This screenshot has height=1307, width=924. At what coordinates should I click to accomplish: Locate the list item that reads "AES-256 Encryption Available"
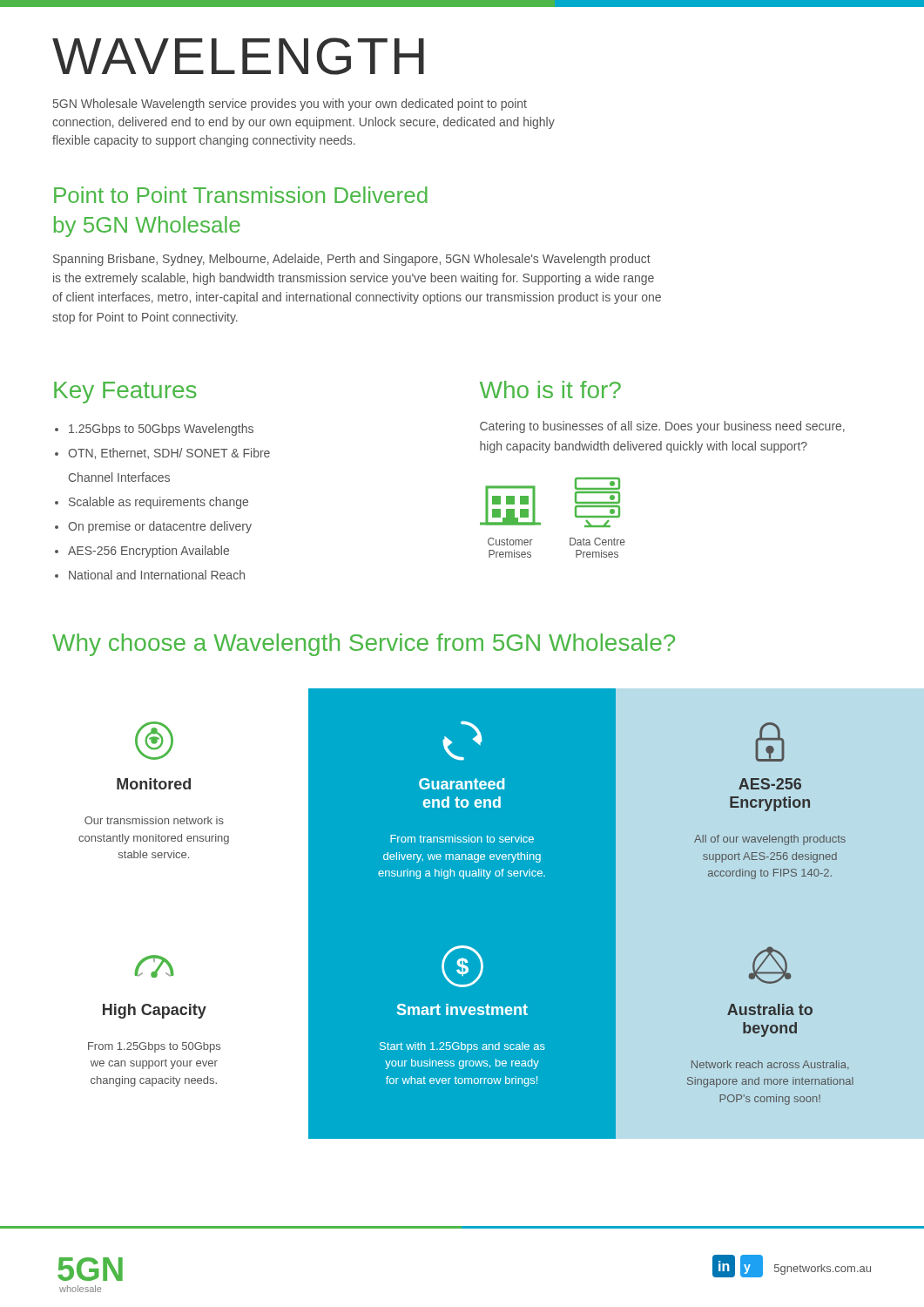coord(149,551)
